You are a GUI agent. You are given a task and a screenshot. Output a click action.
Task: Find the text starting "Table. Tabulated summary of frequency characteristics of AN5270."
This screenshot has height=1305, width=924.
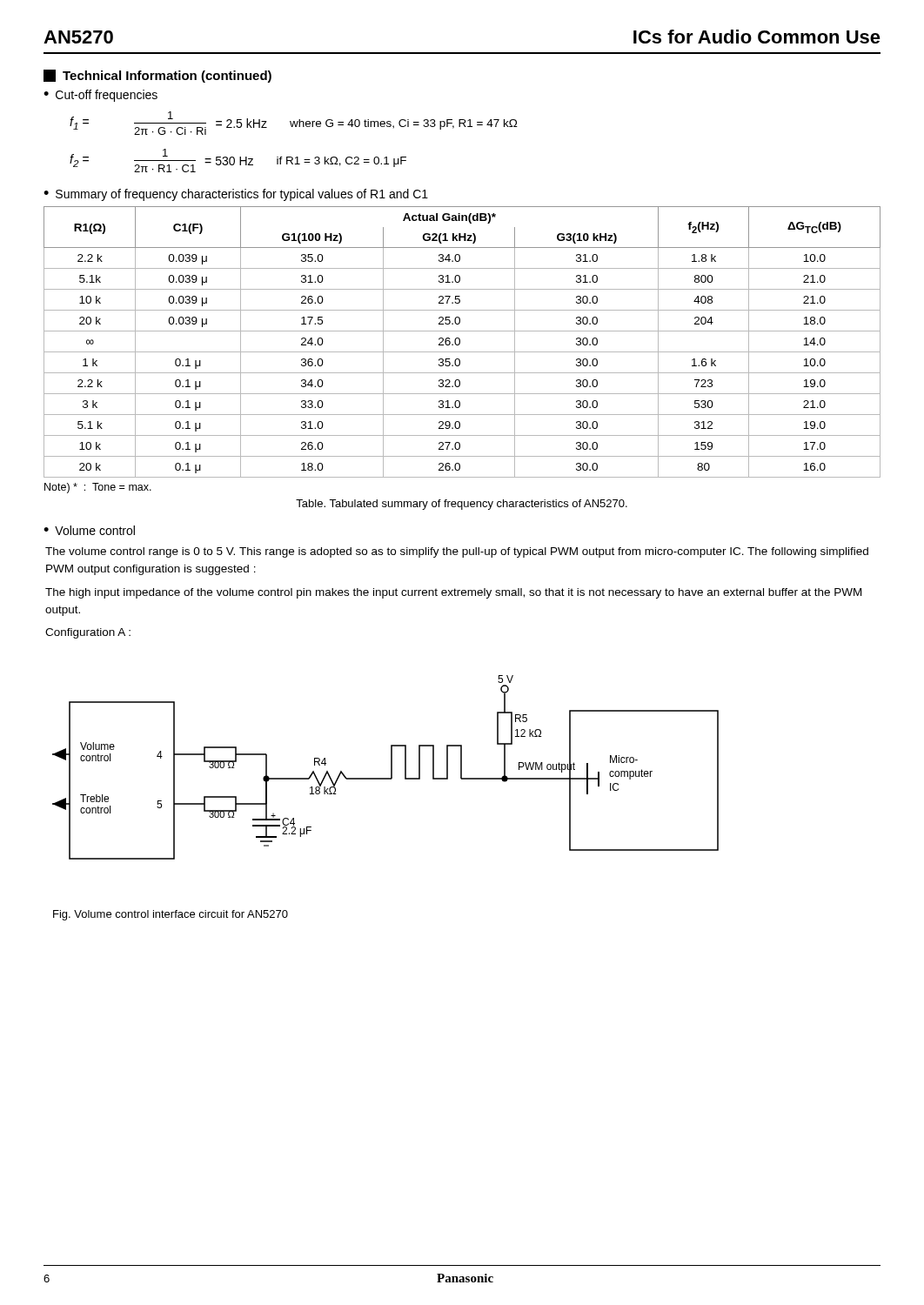462,503
